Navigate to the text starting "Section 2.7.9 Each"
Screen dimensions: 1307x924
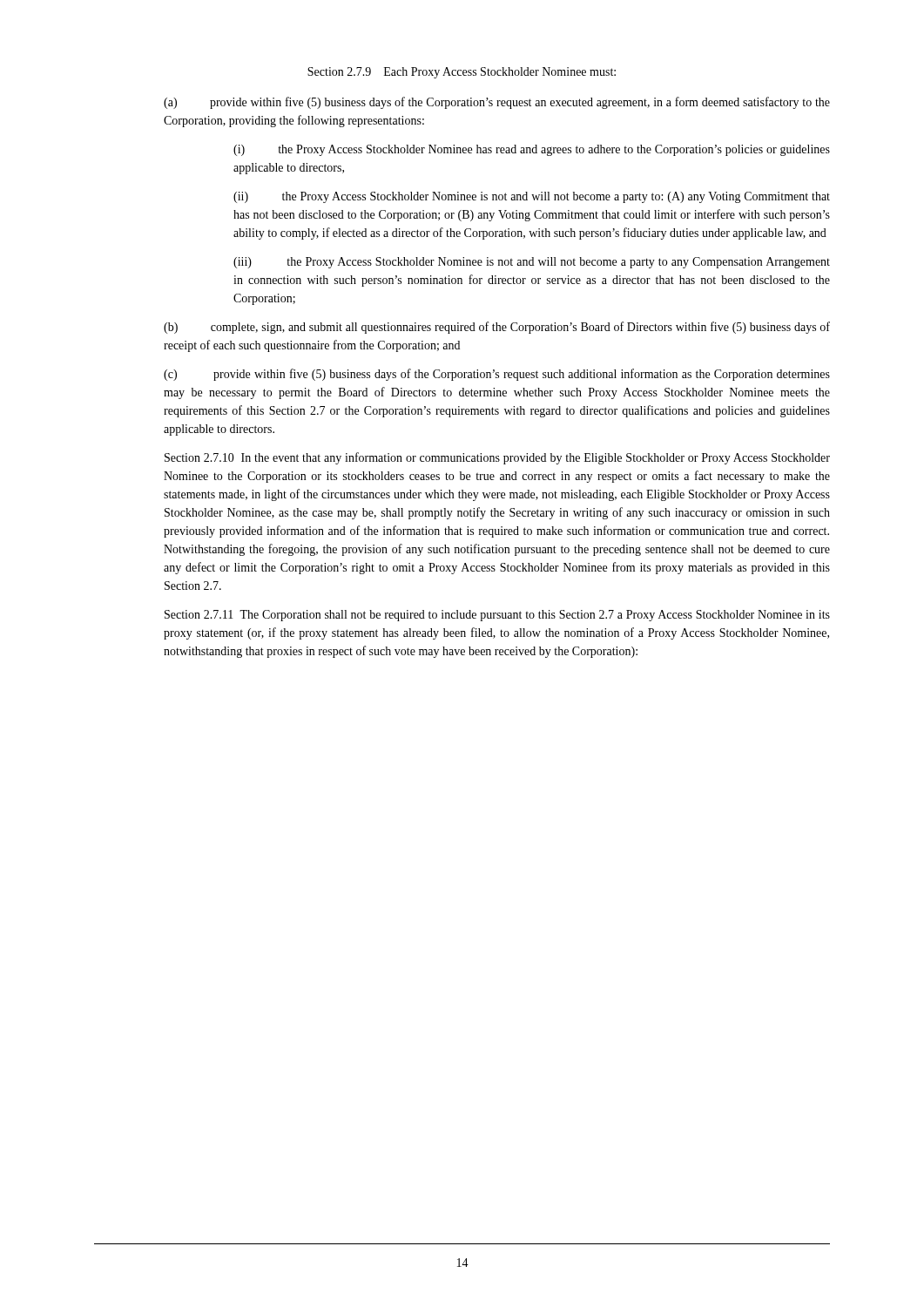[x=462, y=72]
